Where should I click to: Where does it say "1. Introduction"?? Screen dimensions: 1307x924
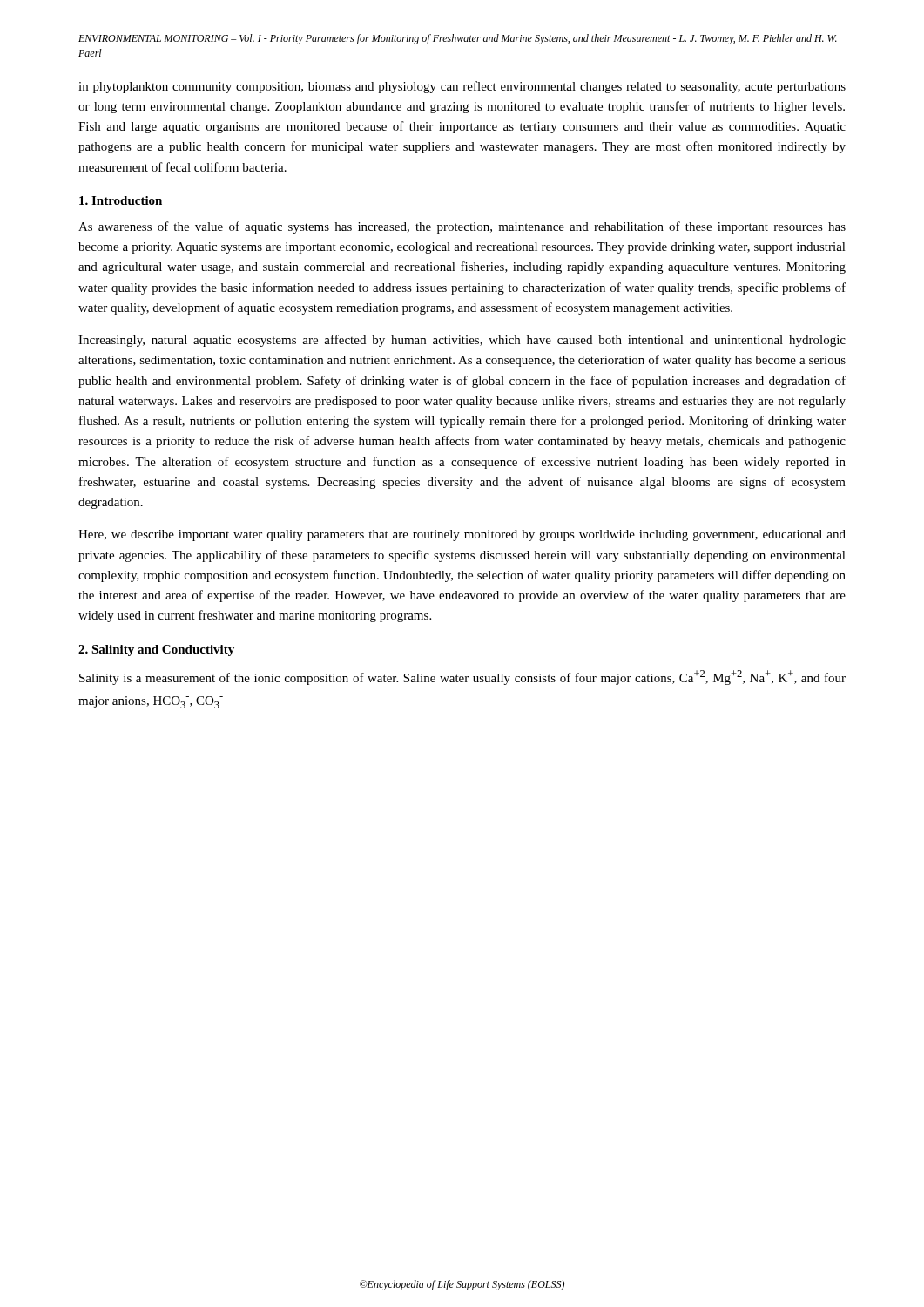(120, 200)
